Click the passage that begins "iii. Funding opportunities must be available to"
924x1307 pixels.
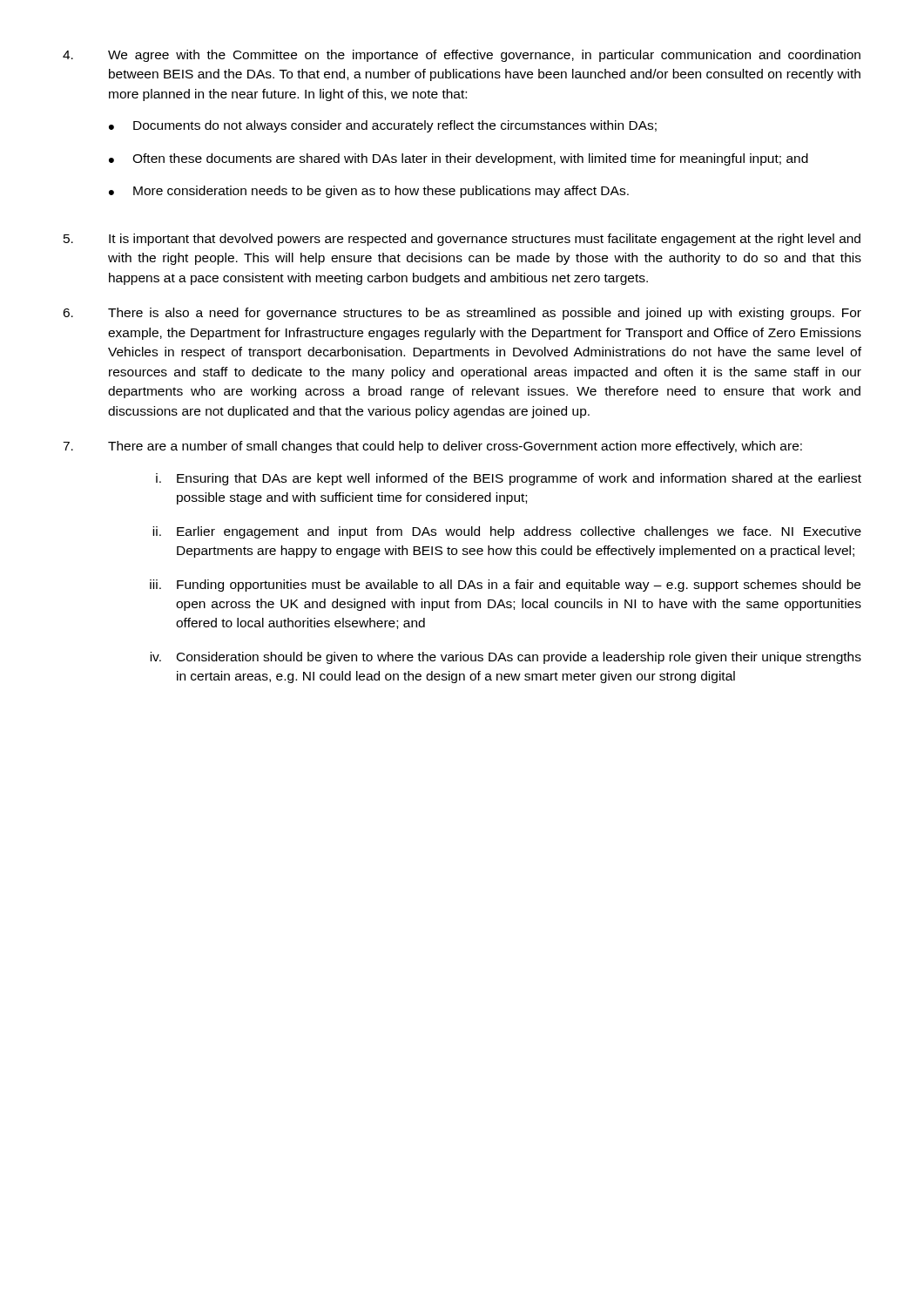coord(485,604)
